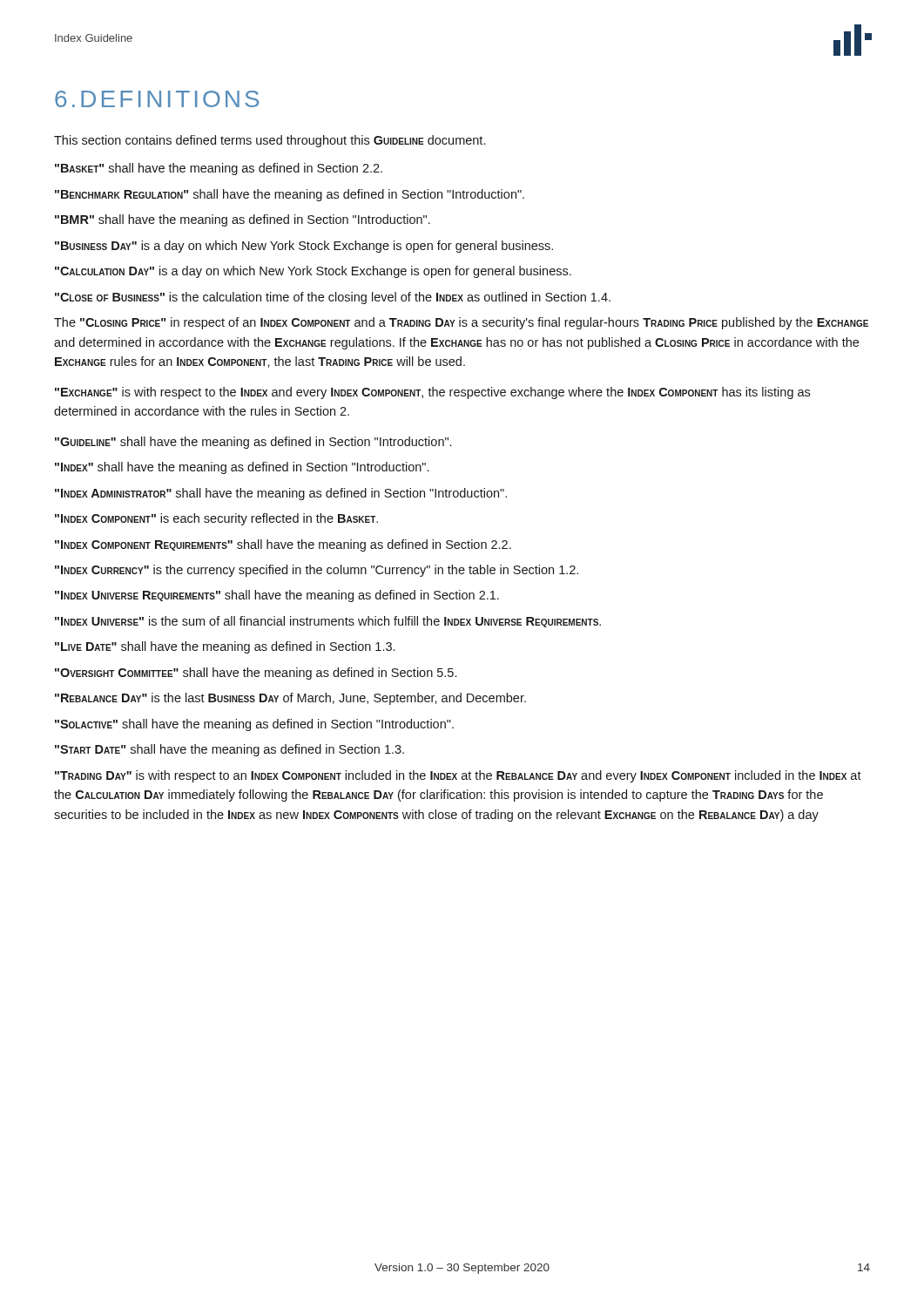Image resolution: width=924 pixels, height=1307 pixels.
Task: Point to the block beginning ""Rebalance Day" is the last"
Action: [290, 698]
